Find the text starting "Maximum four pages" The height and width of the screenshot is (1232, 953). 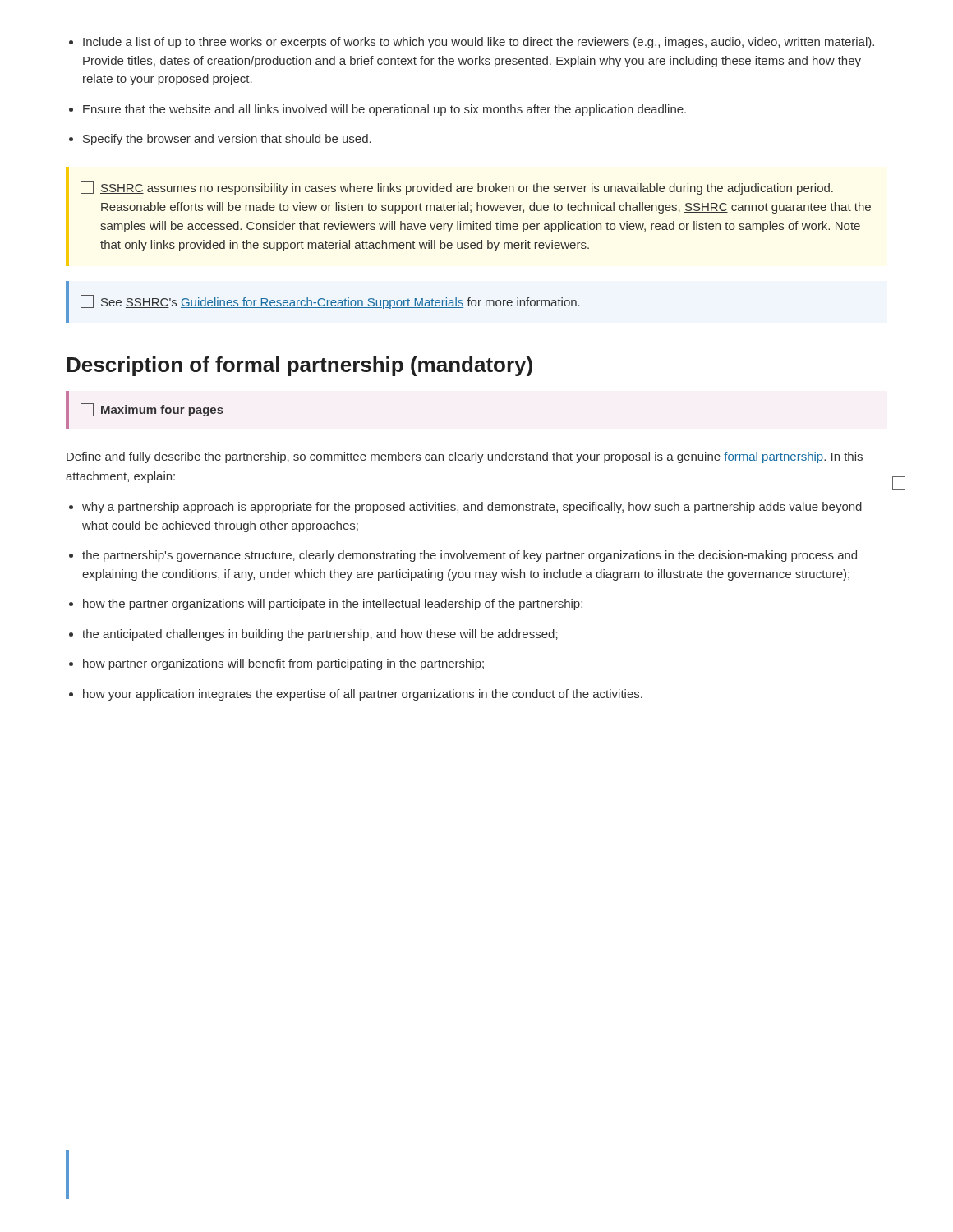tap(152, 410)
